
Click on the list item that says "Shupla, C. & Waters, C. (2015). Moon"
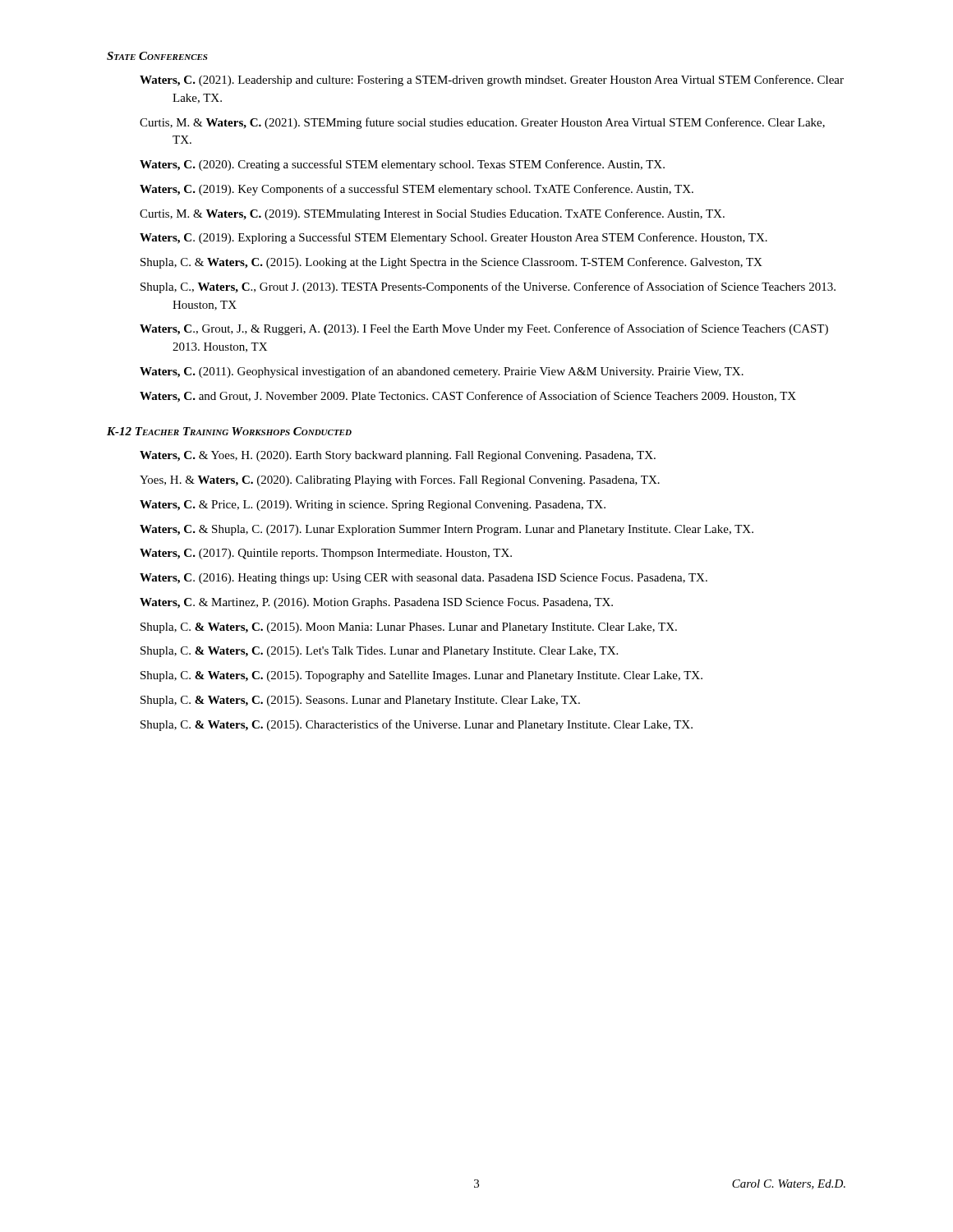tap(409, 626)
